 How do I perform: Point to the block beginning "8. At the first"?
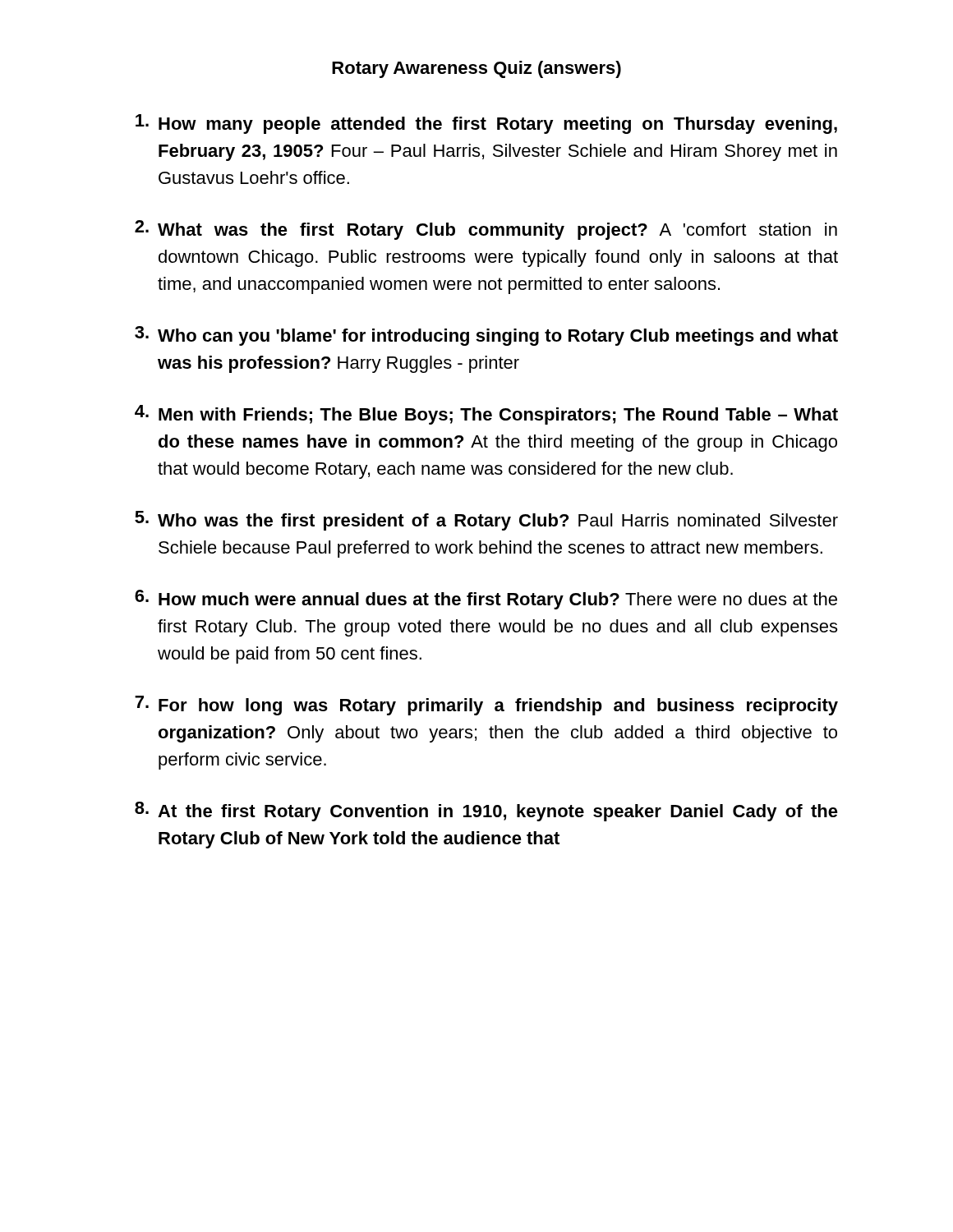click(476, 825)
